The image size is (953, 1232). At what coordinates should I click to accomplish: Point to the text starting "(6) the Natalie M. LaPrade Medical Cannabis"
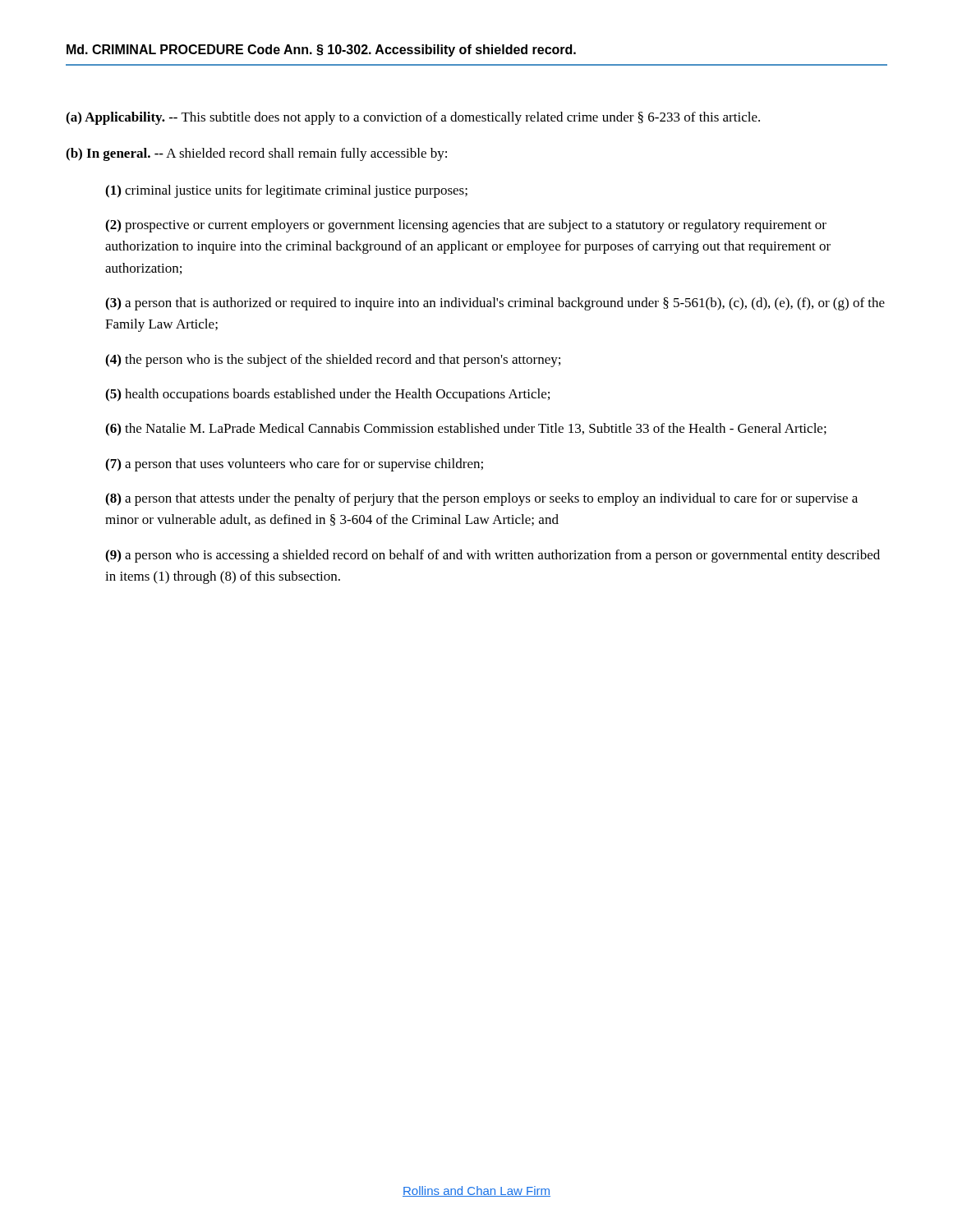click(x=466, y=429)
